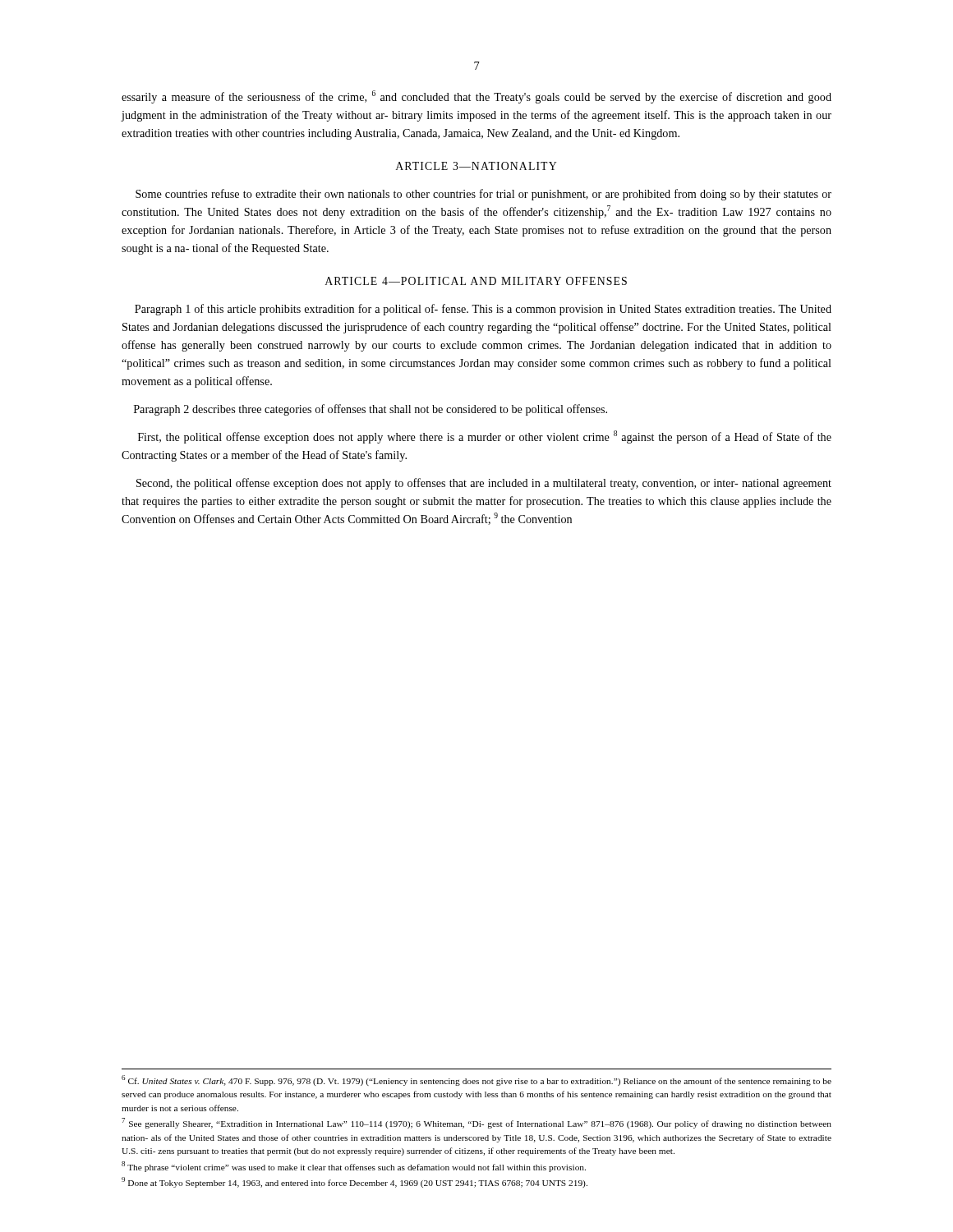Where is the passage that starts "Paragraph 1 of this"?
953x1232 pixels.
tap(476, 345)
